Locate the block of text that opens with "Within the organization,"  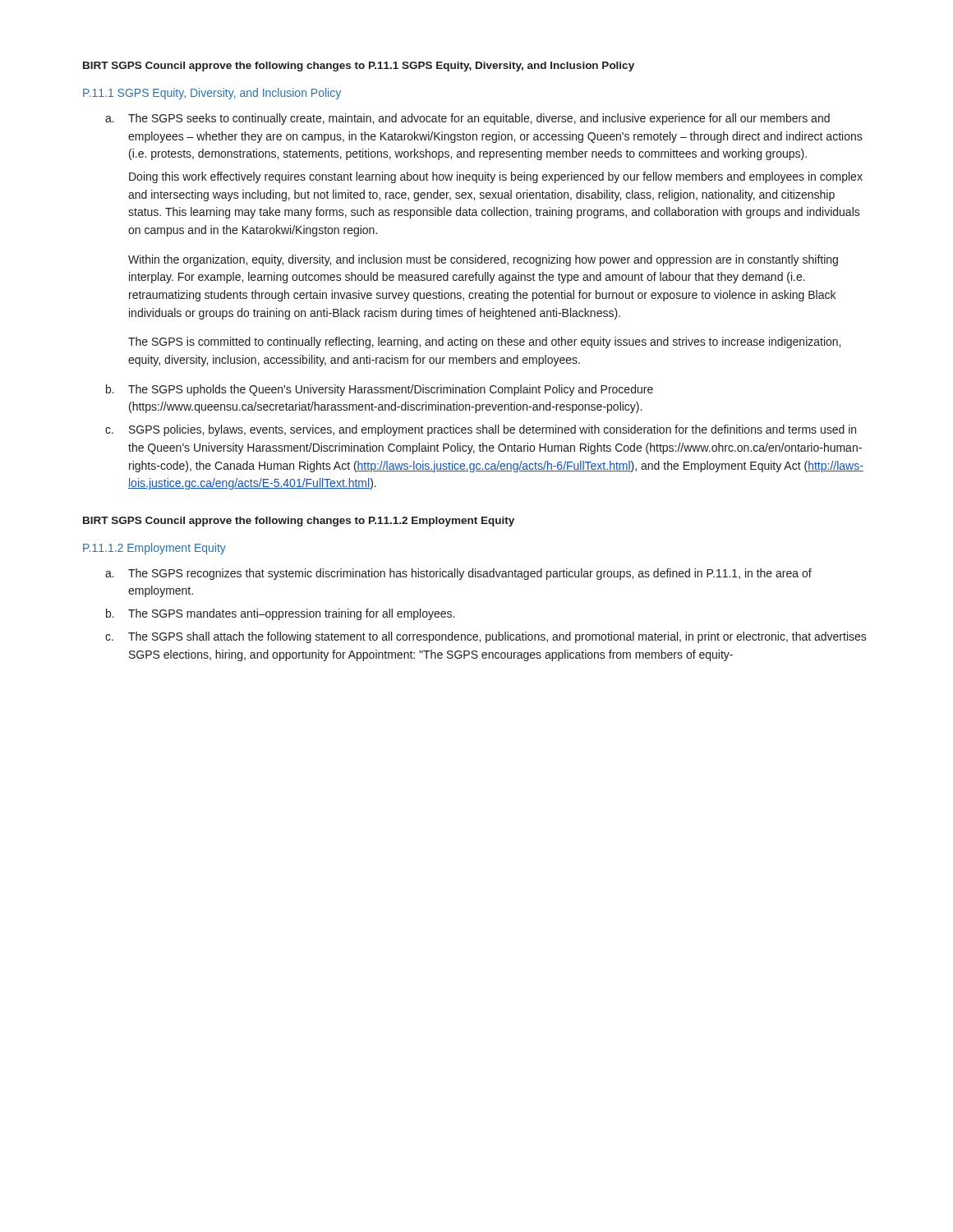[483, 286]
